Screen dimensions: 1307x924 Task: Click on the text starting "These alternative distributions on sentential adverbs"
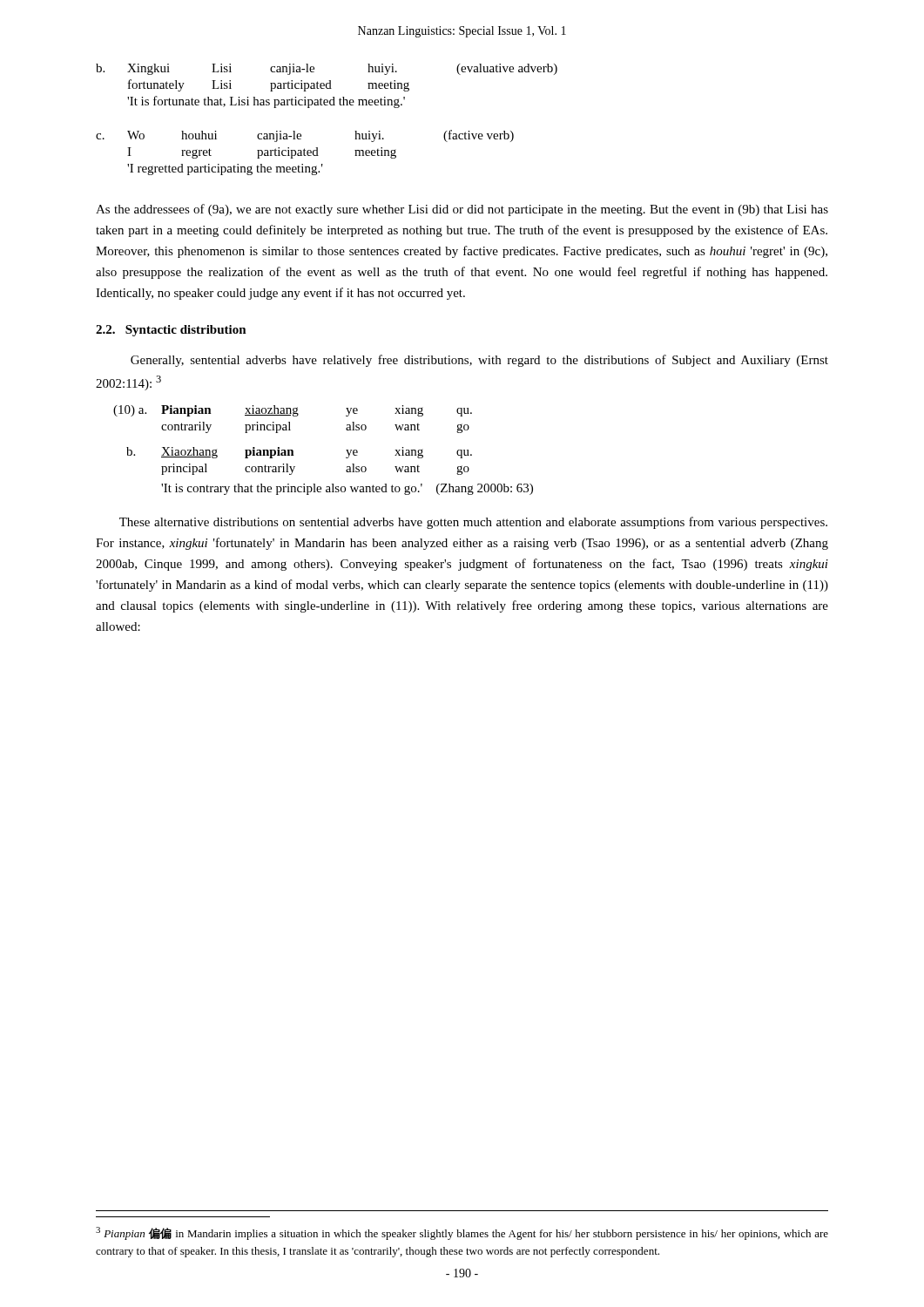462,574
